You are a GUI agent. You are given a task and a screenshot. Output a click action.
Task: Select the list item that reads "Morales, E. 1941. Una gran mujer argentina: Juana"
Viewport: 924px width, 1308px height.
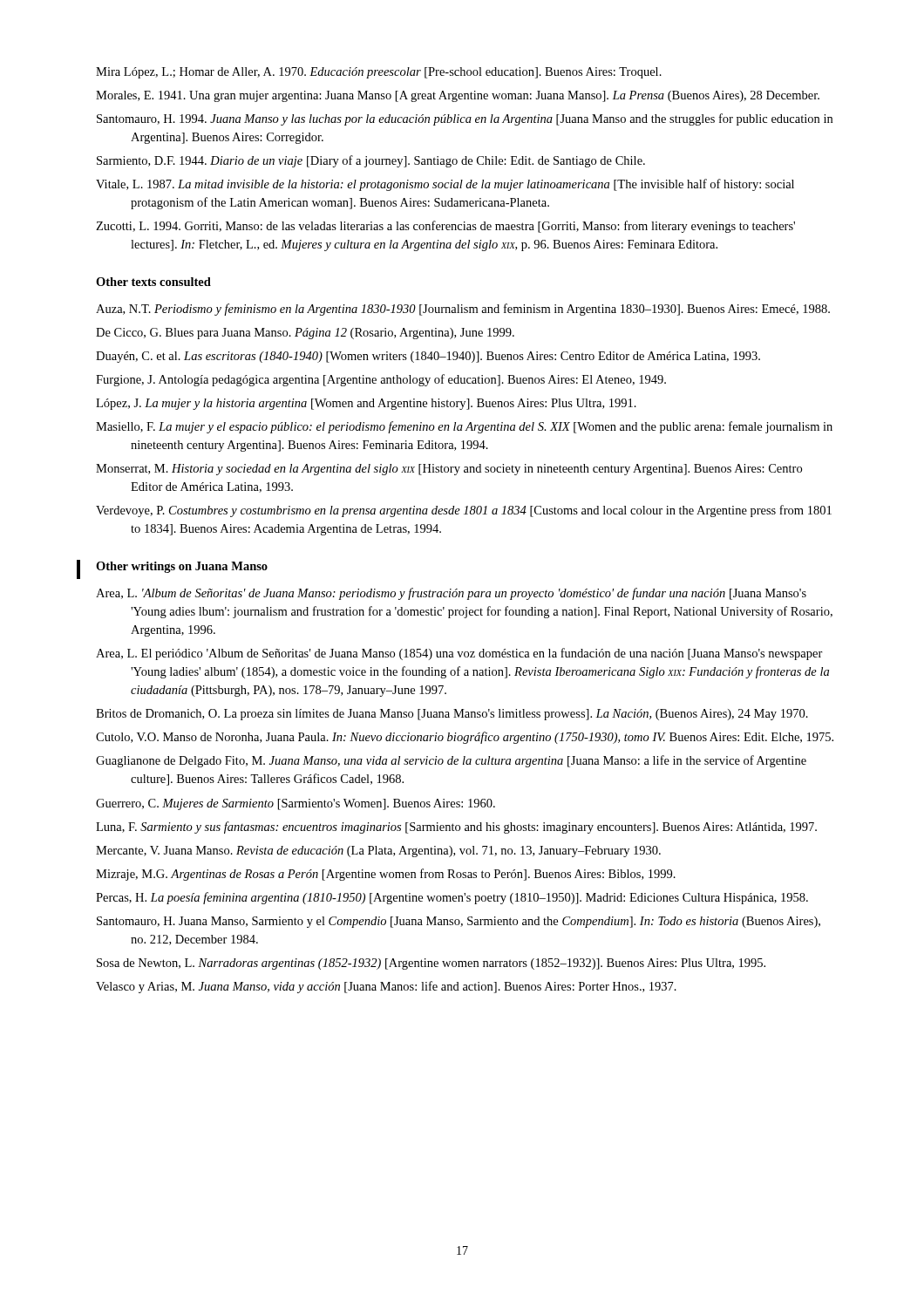[x=458, y=95]
